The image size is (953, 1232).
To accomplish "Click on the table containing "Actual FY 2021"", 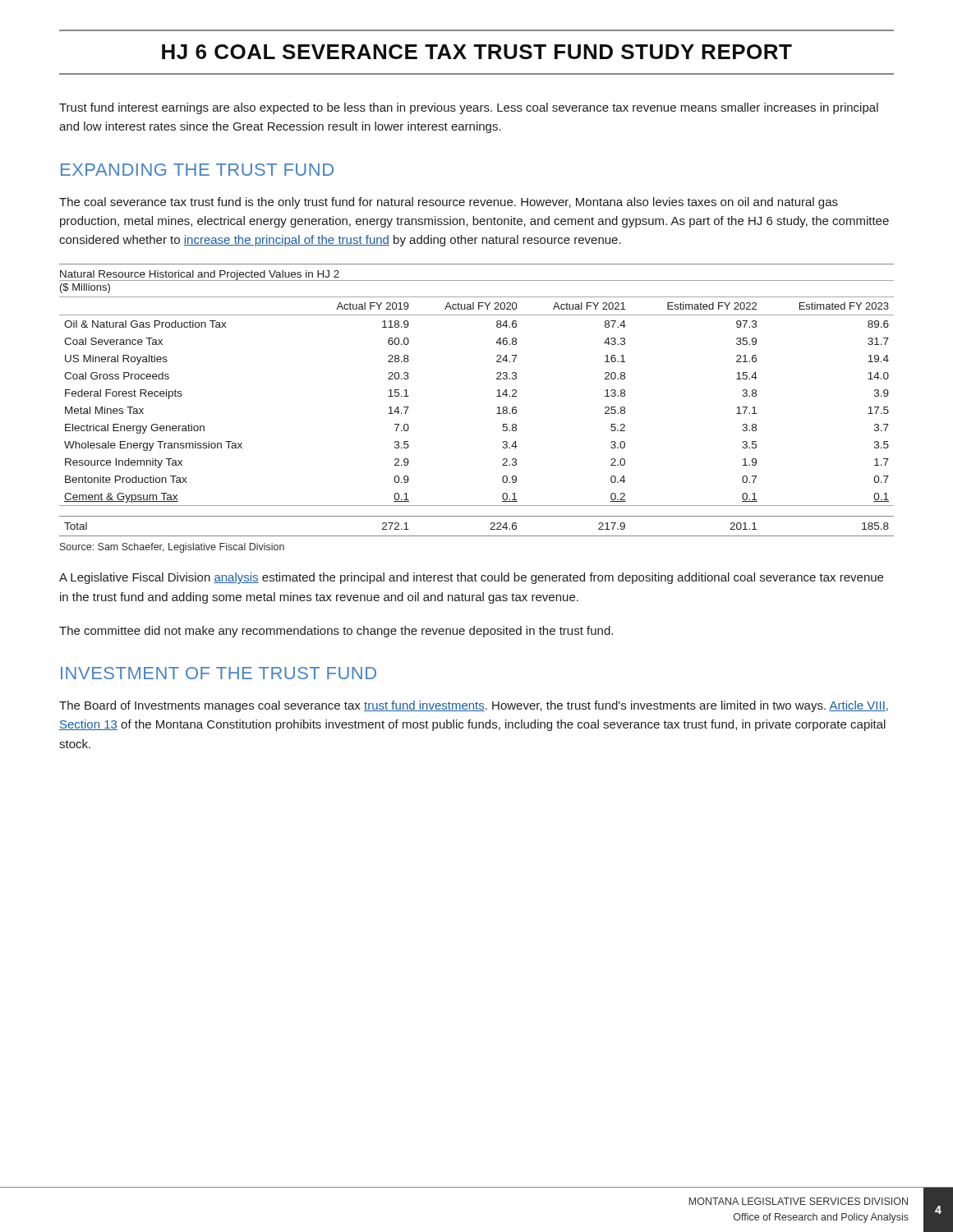I will click(x=476, y=400).
